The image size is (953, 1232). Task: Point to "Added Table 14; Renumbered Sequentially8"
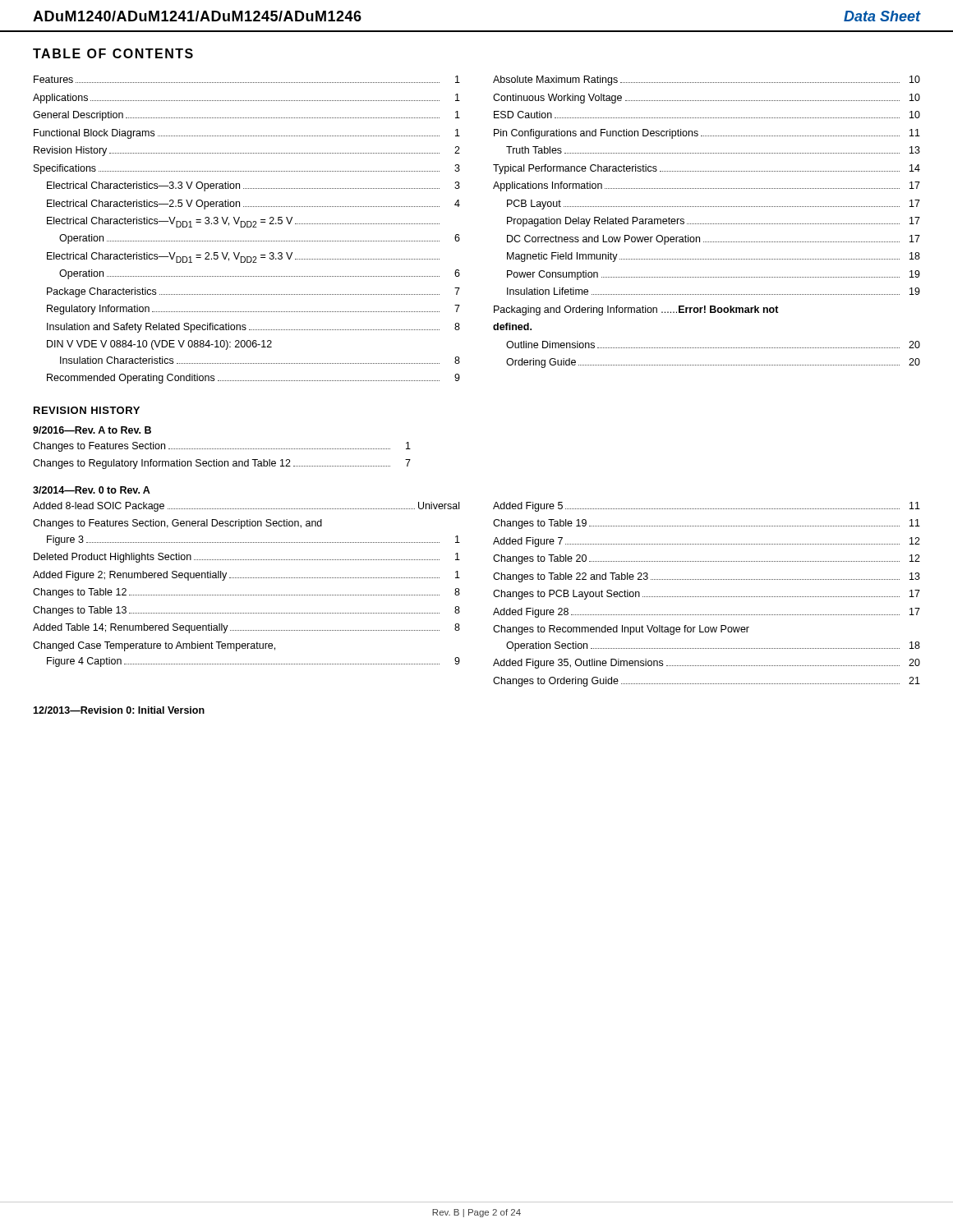click(246, 628)
